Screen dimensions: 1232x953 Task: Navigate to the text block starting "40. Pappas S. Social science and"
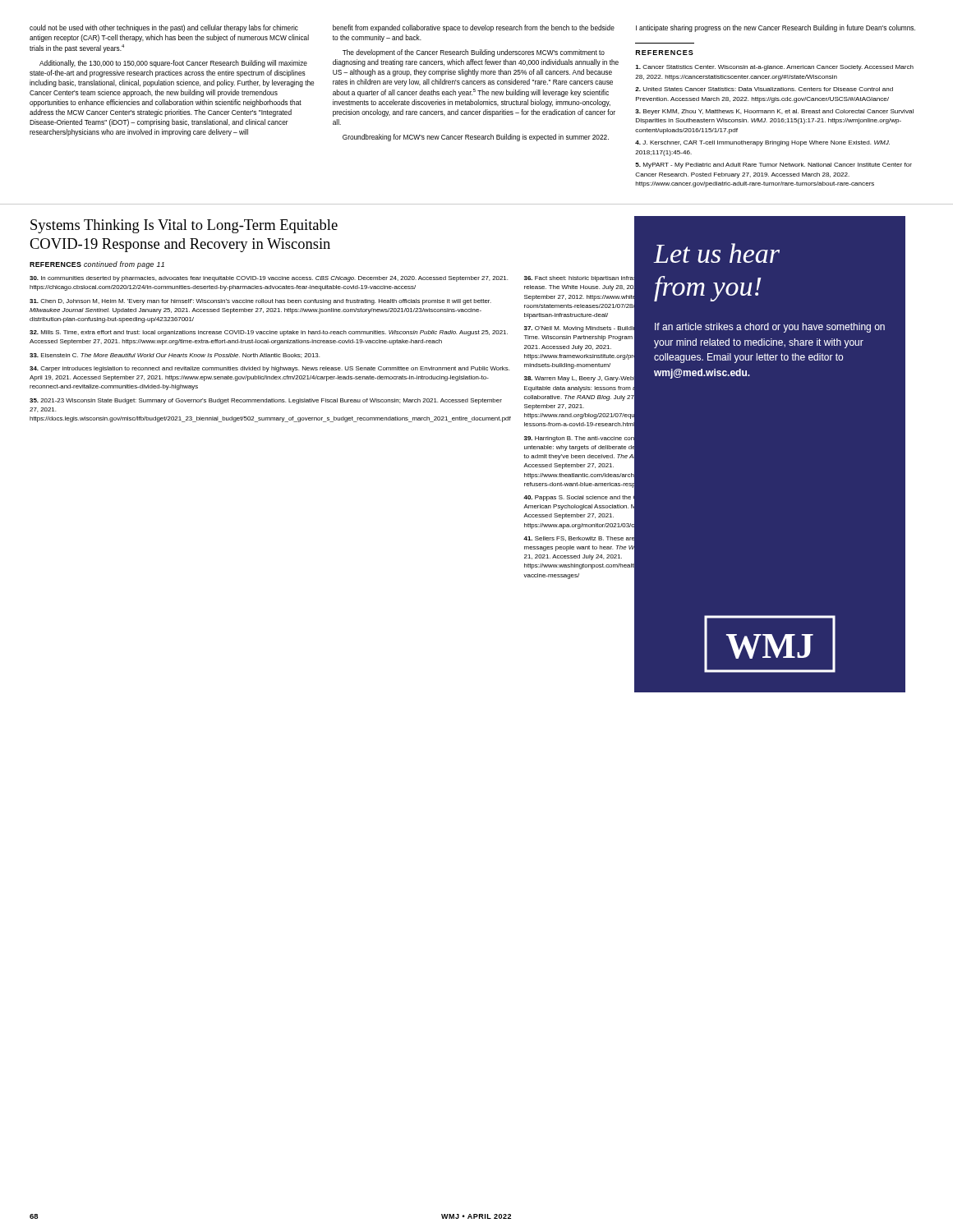pos(608,511)
